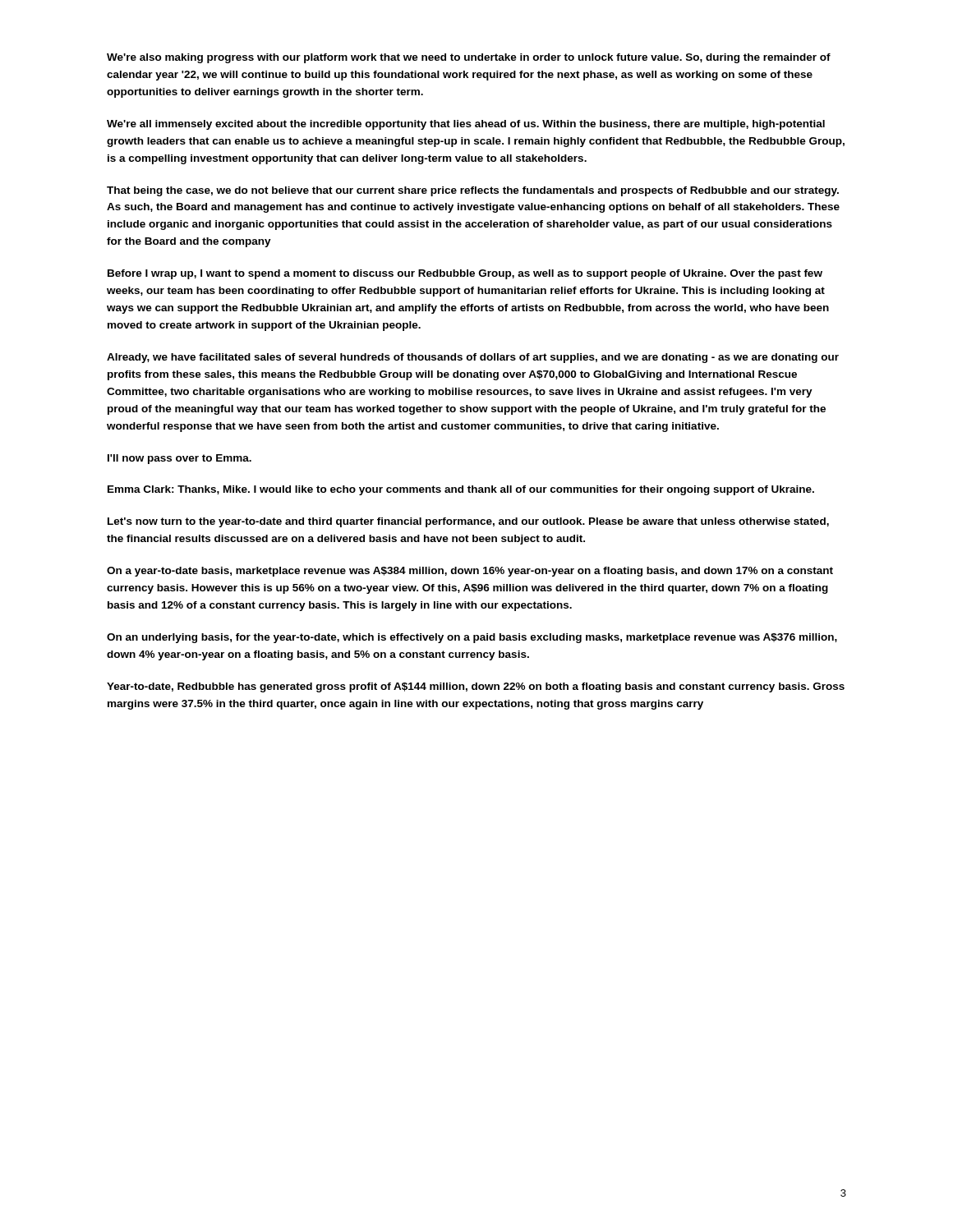Locate the text block with the text "Emma Clark: Thanks, Mike. I would like"
Screen dimensions: 1232x953
tap(461, 489)
